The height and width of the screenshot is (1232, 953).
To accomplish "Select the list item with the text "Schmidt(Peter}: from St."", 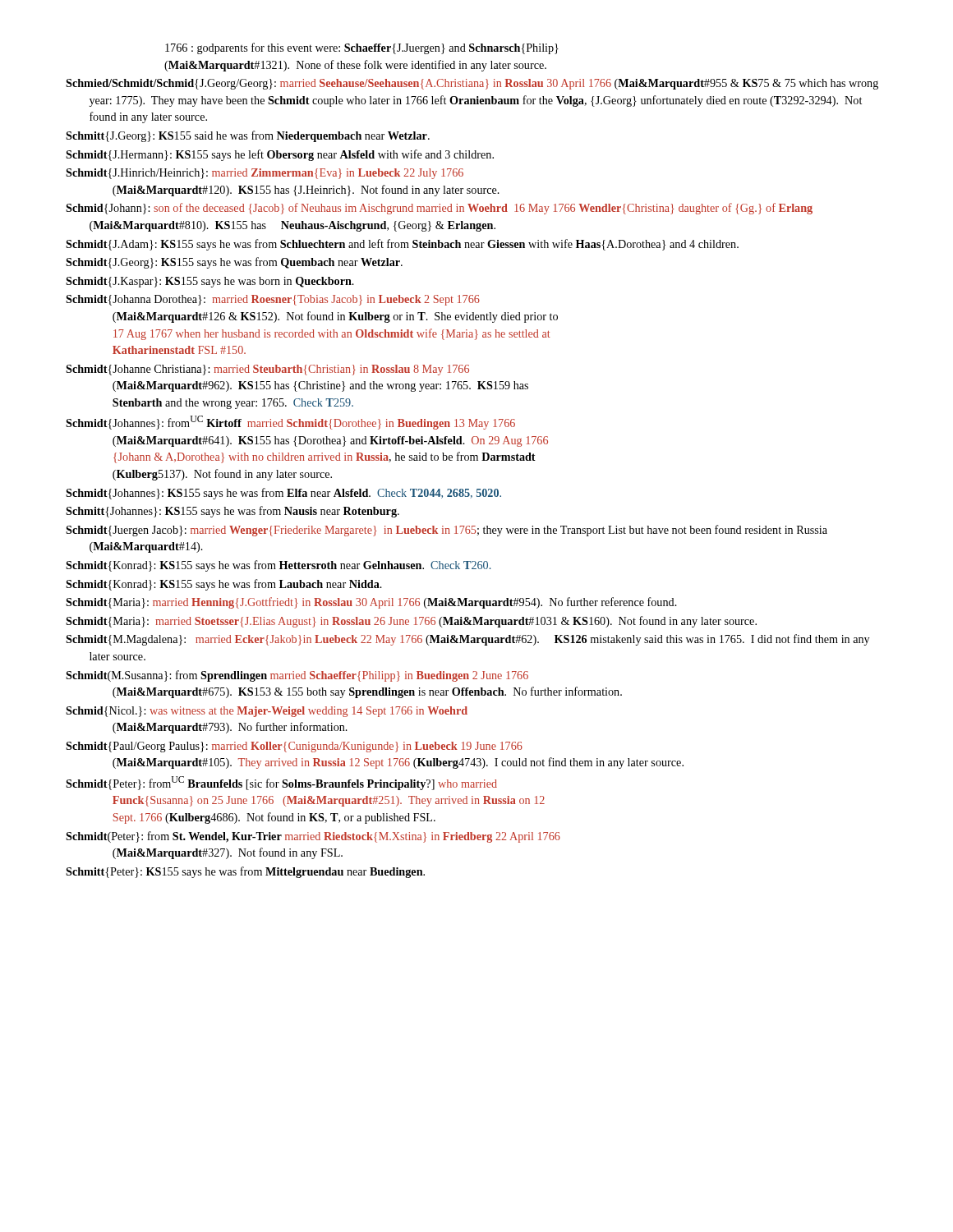I will tap(313, 844).
